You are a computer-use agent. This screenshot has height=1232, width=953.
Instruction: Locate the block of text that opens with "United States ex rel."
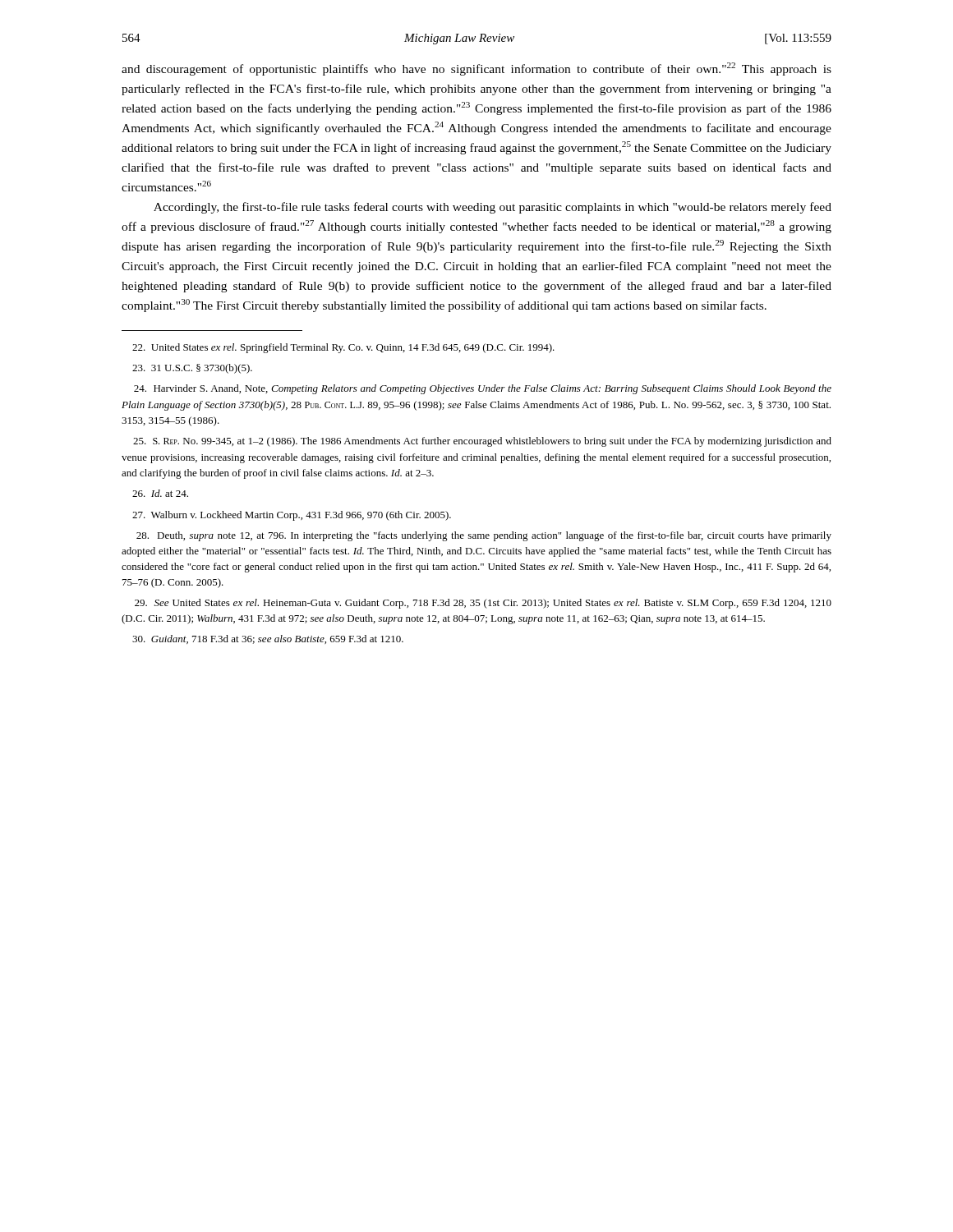338,347
